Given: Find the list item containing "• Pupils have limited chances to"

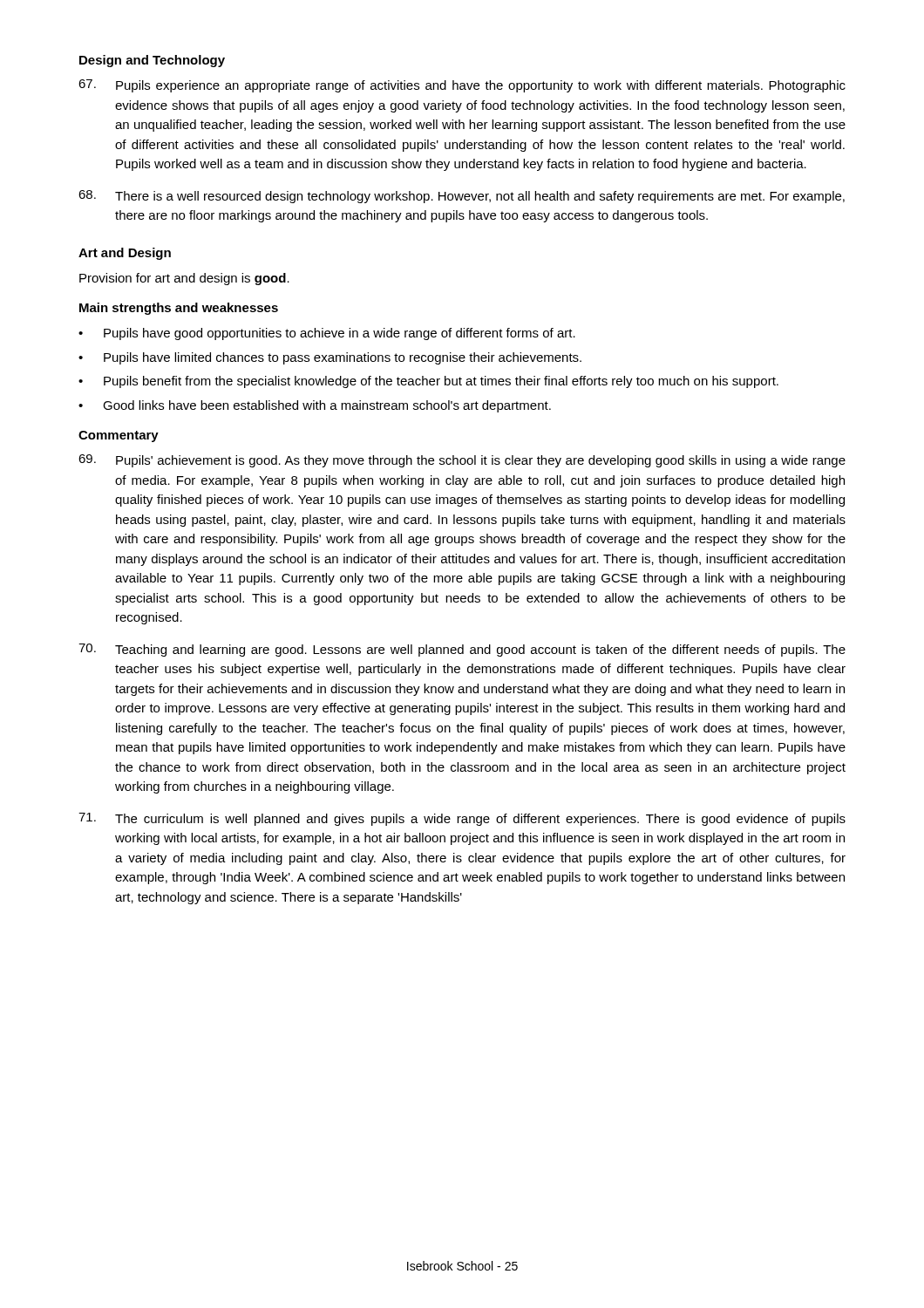Looking at the screenshot, I should coord(462,357).
